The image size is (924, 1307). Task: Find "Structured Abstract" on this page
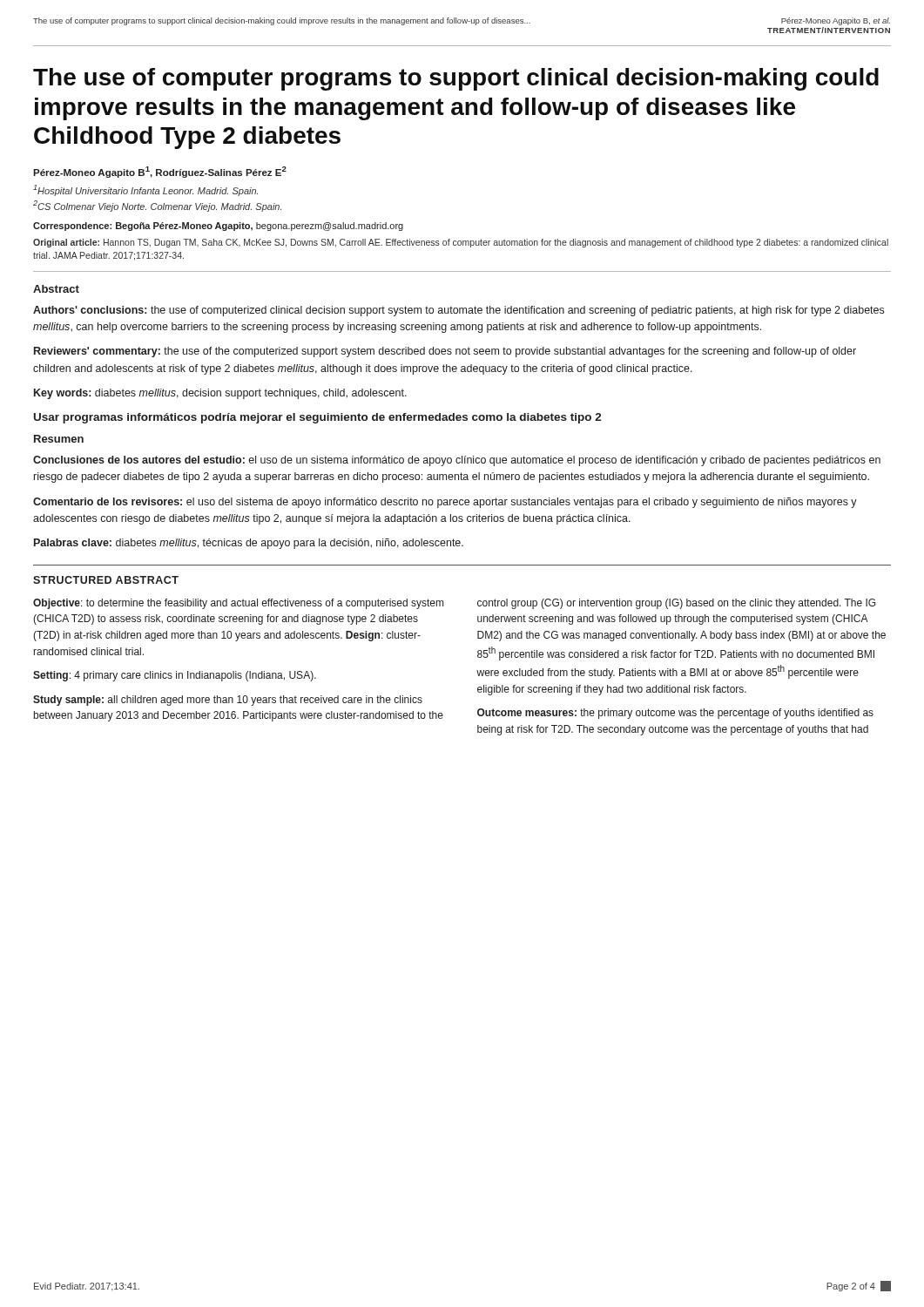[106, 580]
